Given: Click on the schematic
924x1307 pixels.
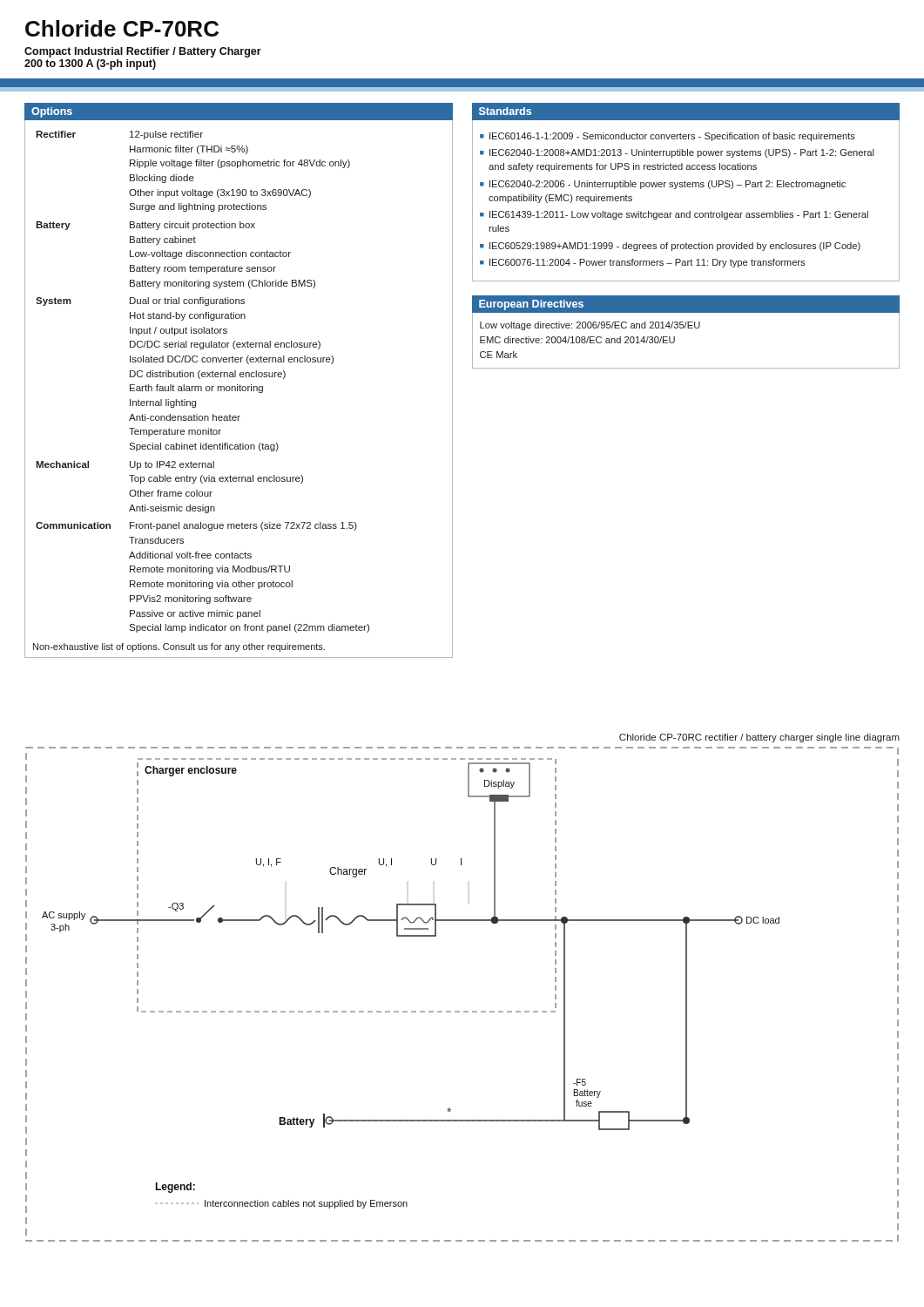Looking at the screenshot, I should point(462,994).
